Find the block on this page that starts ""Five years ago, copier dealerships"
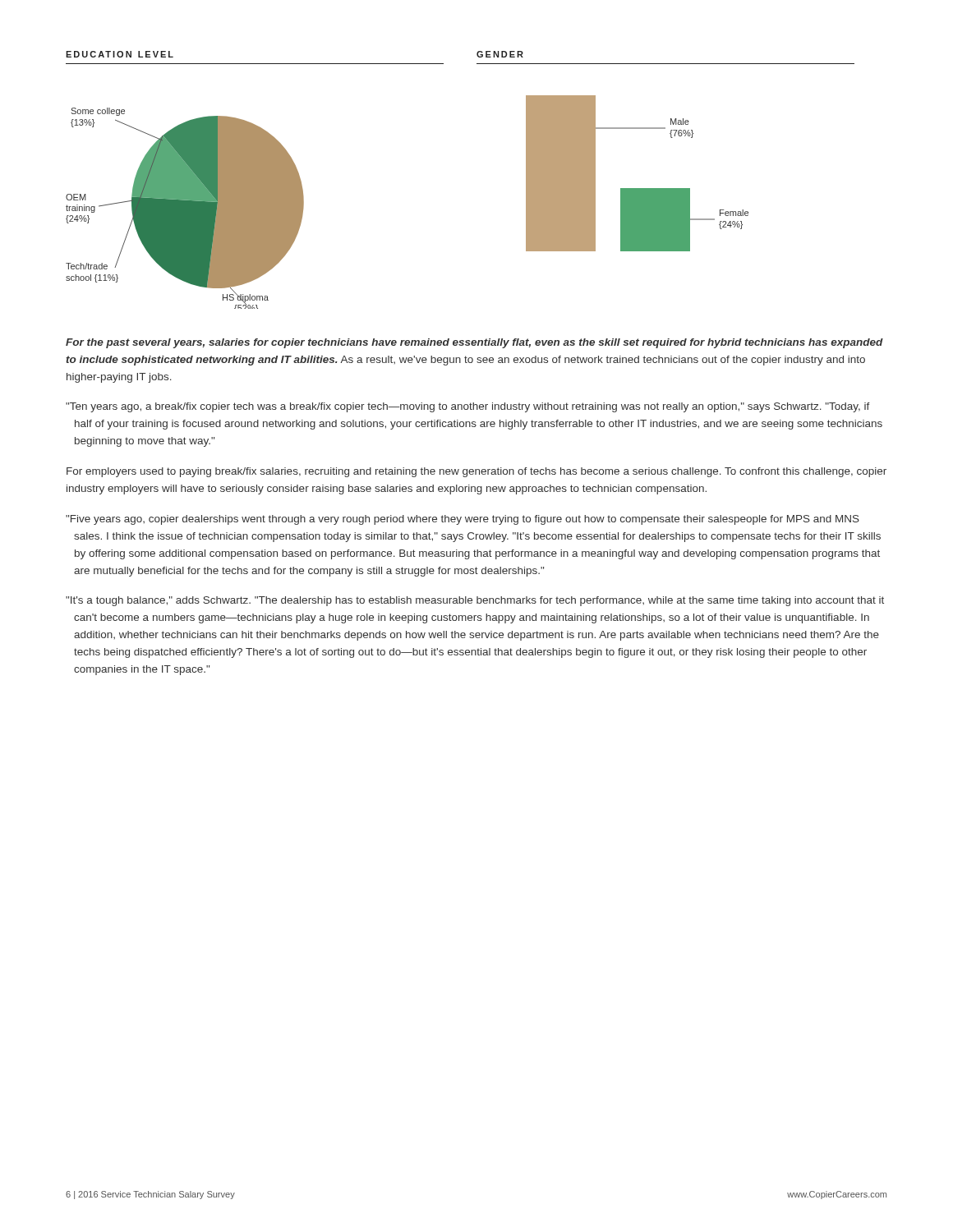This screenshot has width=953, height=1232. (x=473, y=544)
